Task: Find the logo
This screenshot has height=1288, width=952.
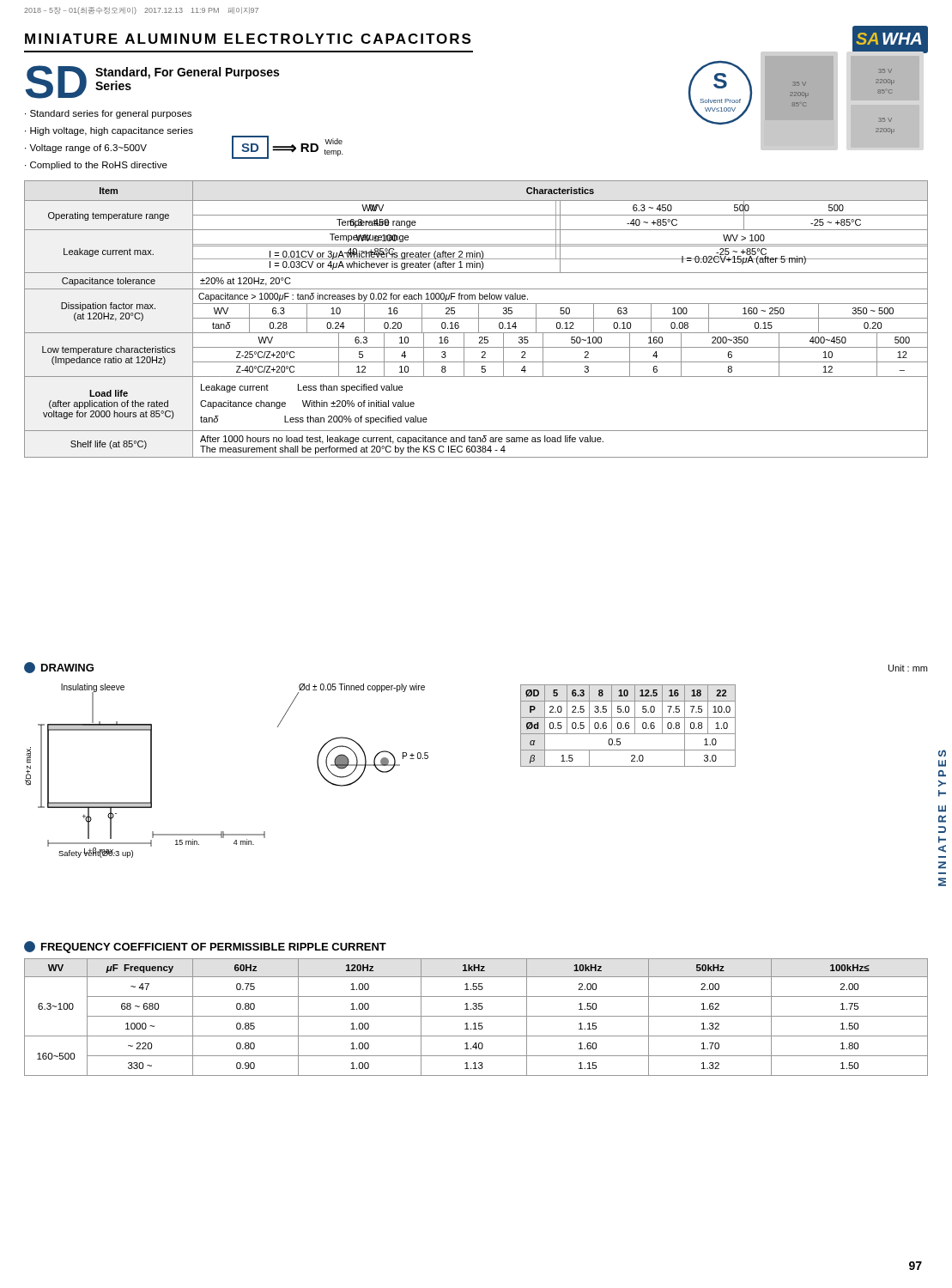Action: [x=890, y=40]
